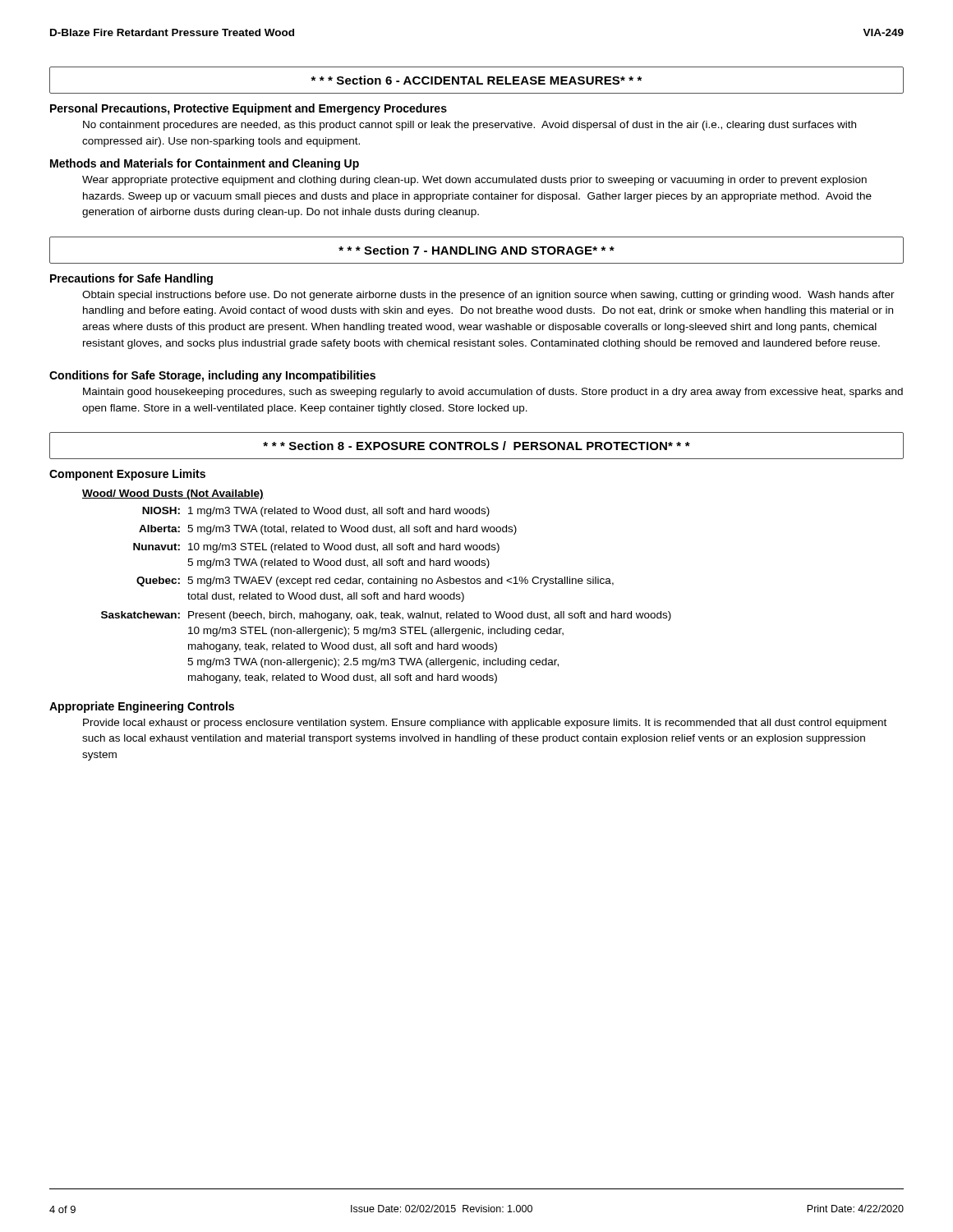Find the block on this page that starts "Wear appropriate protective equipment and clothing"
953x1232 pixels.
(x=477, y=196)
